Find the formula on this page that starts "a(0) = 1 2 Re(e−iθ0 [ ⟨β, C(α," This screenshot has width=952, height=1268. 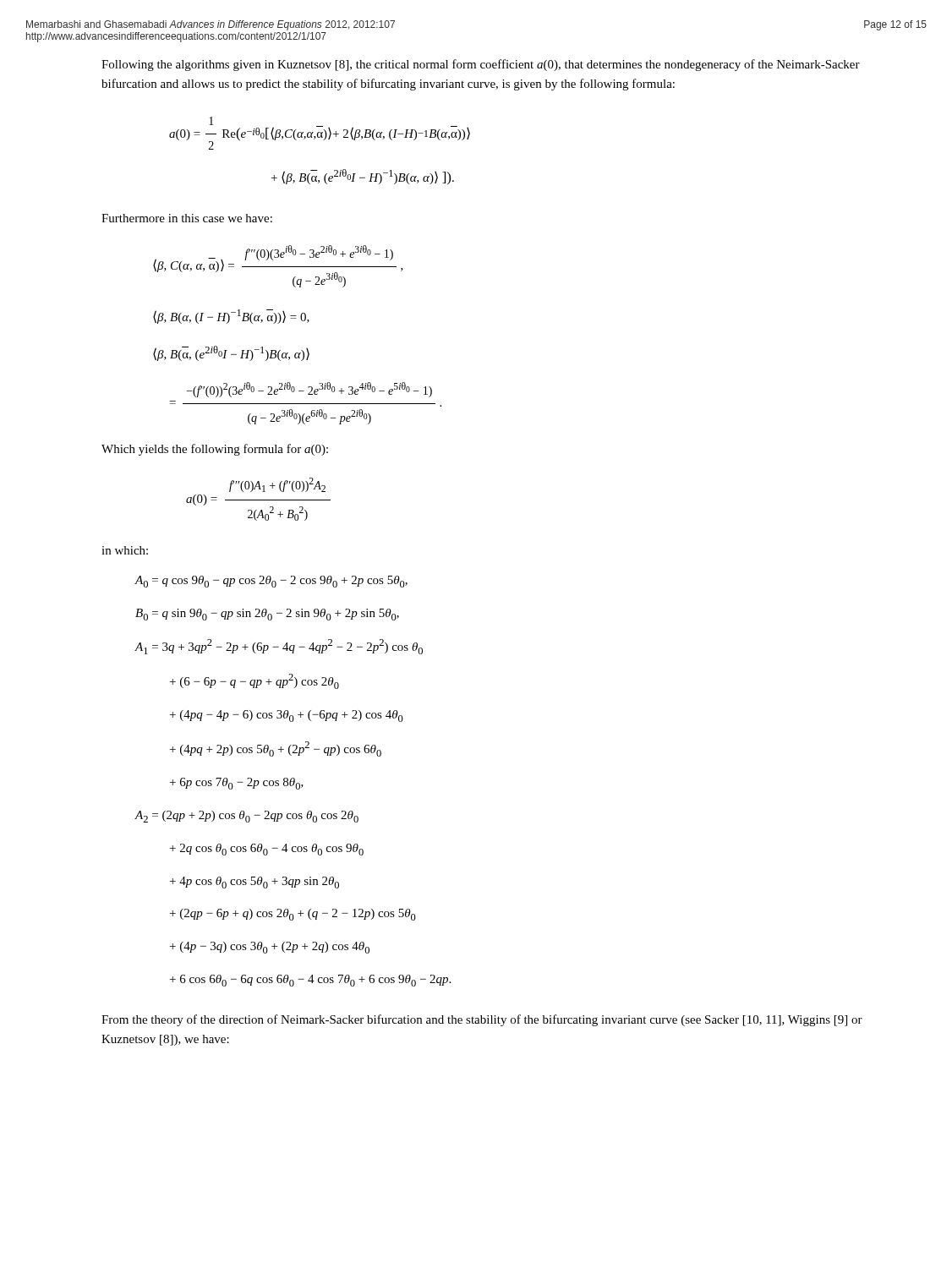(x=320, y=133)
